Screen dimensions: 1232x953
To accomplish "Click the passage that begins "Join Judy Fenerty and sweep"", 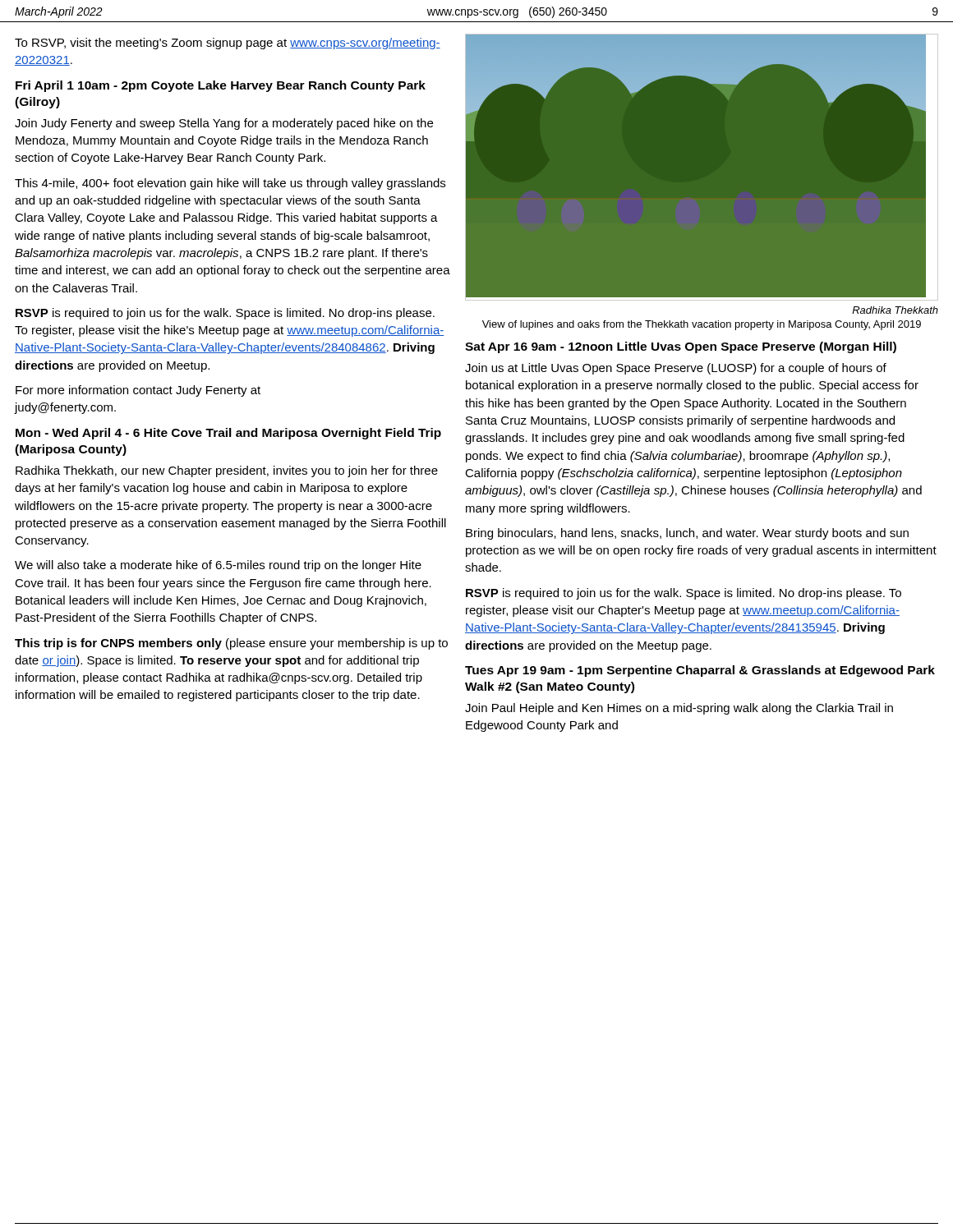I will pyautogui.click(x=232, y=265).
